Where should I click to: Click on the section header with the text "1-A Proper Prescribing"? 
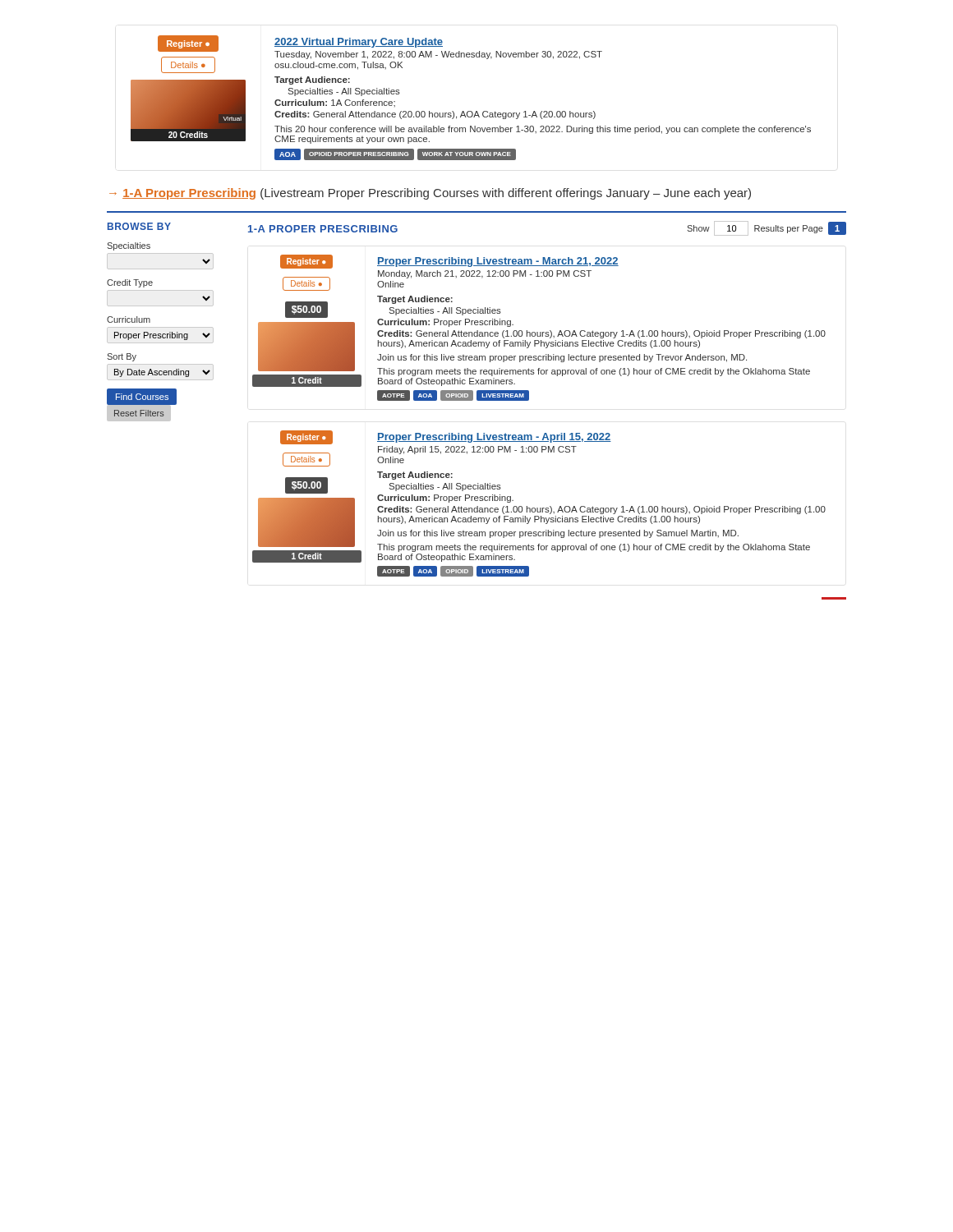click(323, 228)
